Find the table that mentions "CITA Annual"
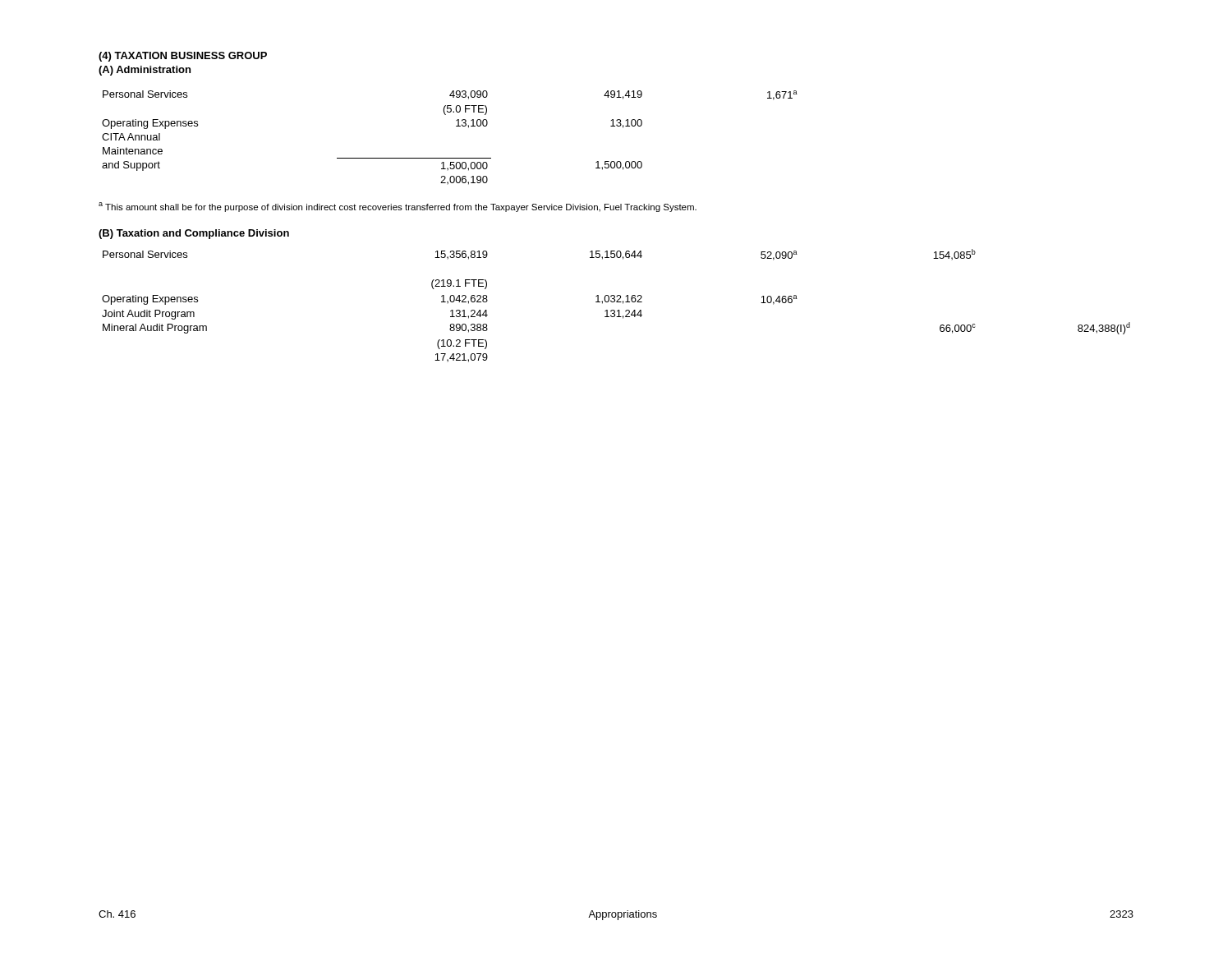Image resolution: width=1232 pixels, height=953 pixels. click(616, 137)
